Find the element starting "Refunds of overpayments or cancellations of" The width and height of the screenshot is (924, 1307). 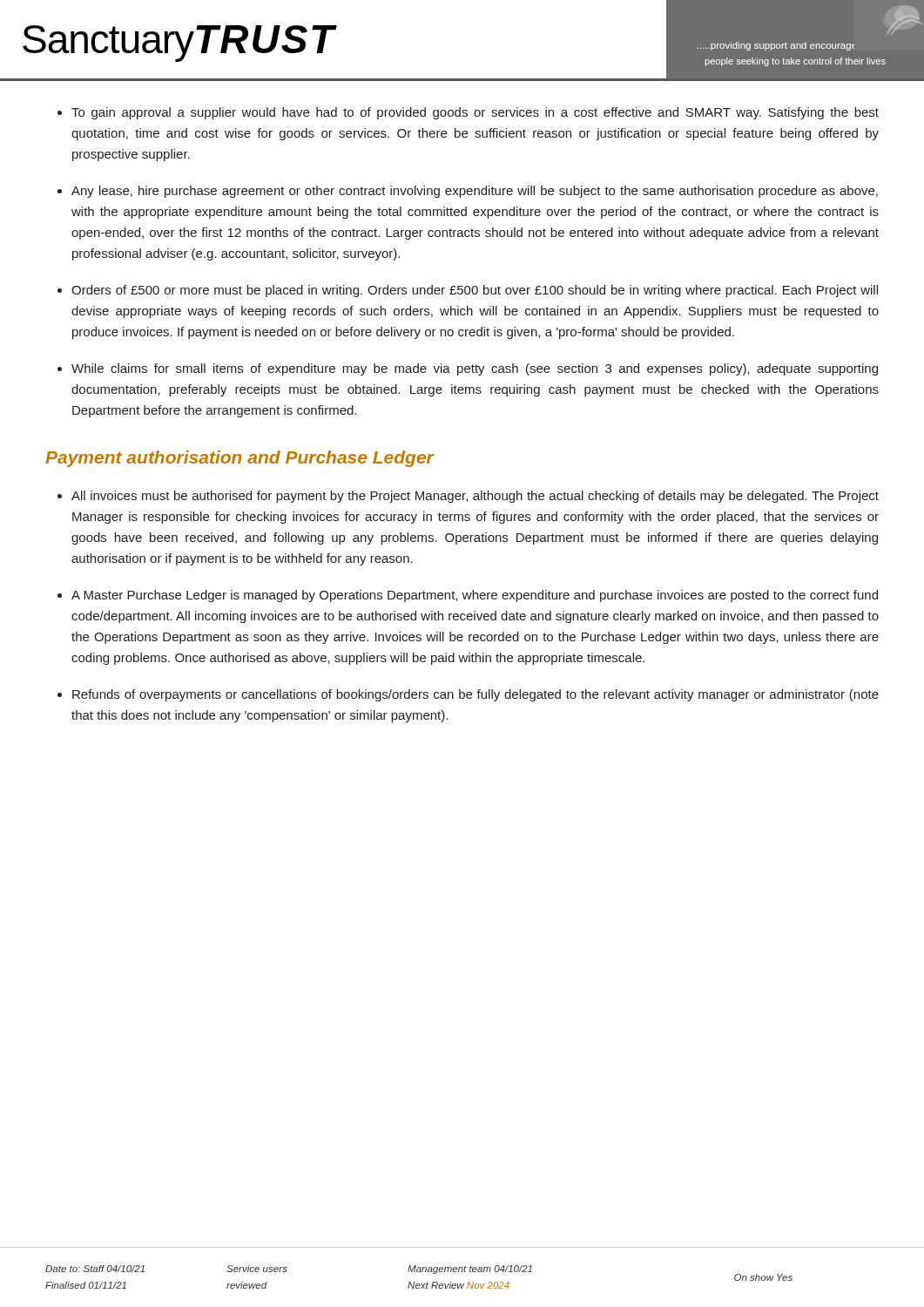475,704
